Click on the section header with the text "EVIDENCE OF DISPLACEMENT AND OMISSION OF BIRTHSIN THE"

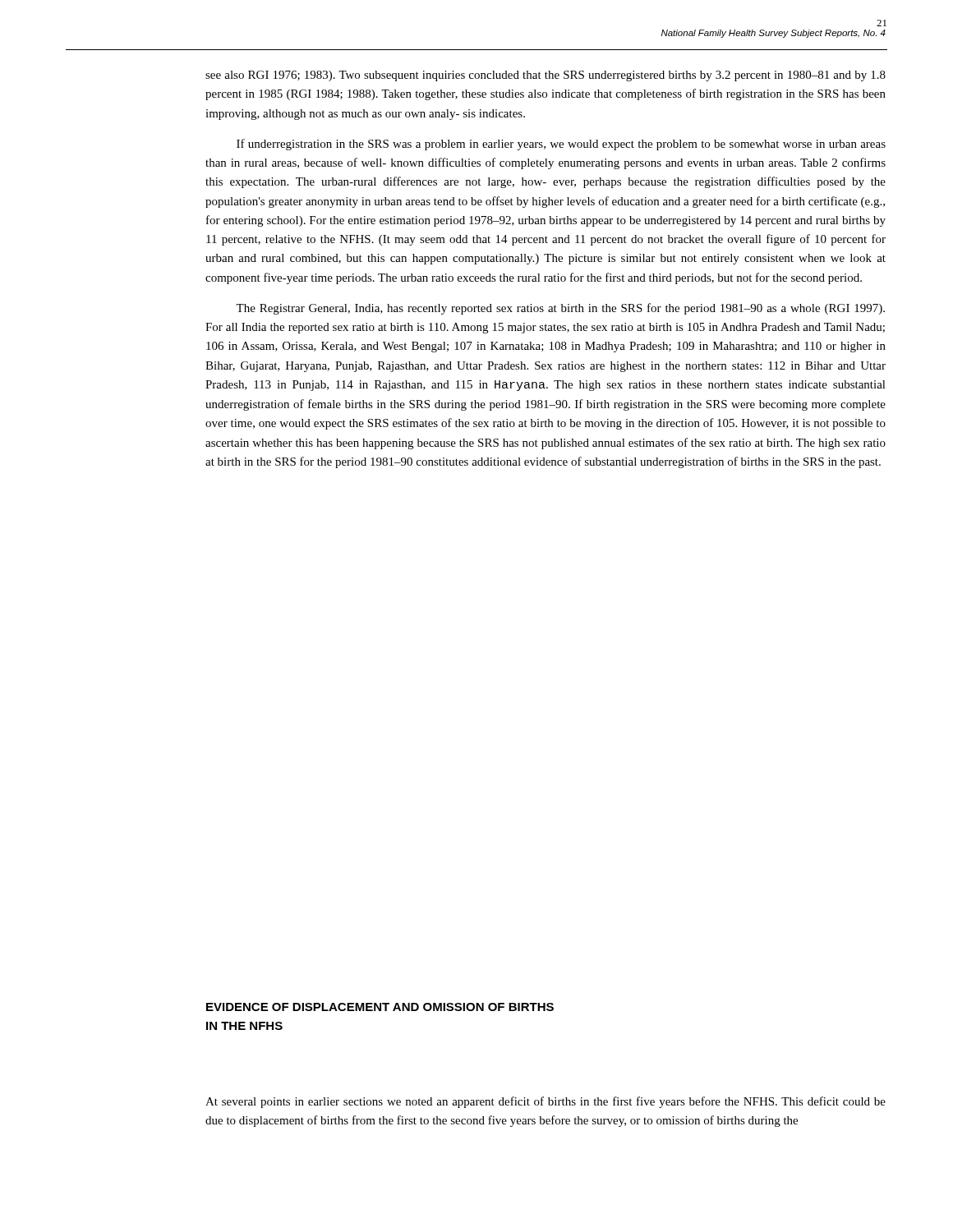tap(380, 1016)
